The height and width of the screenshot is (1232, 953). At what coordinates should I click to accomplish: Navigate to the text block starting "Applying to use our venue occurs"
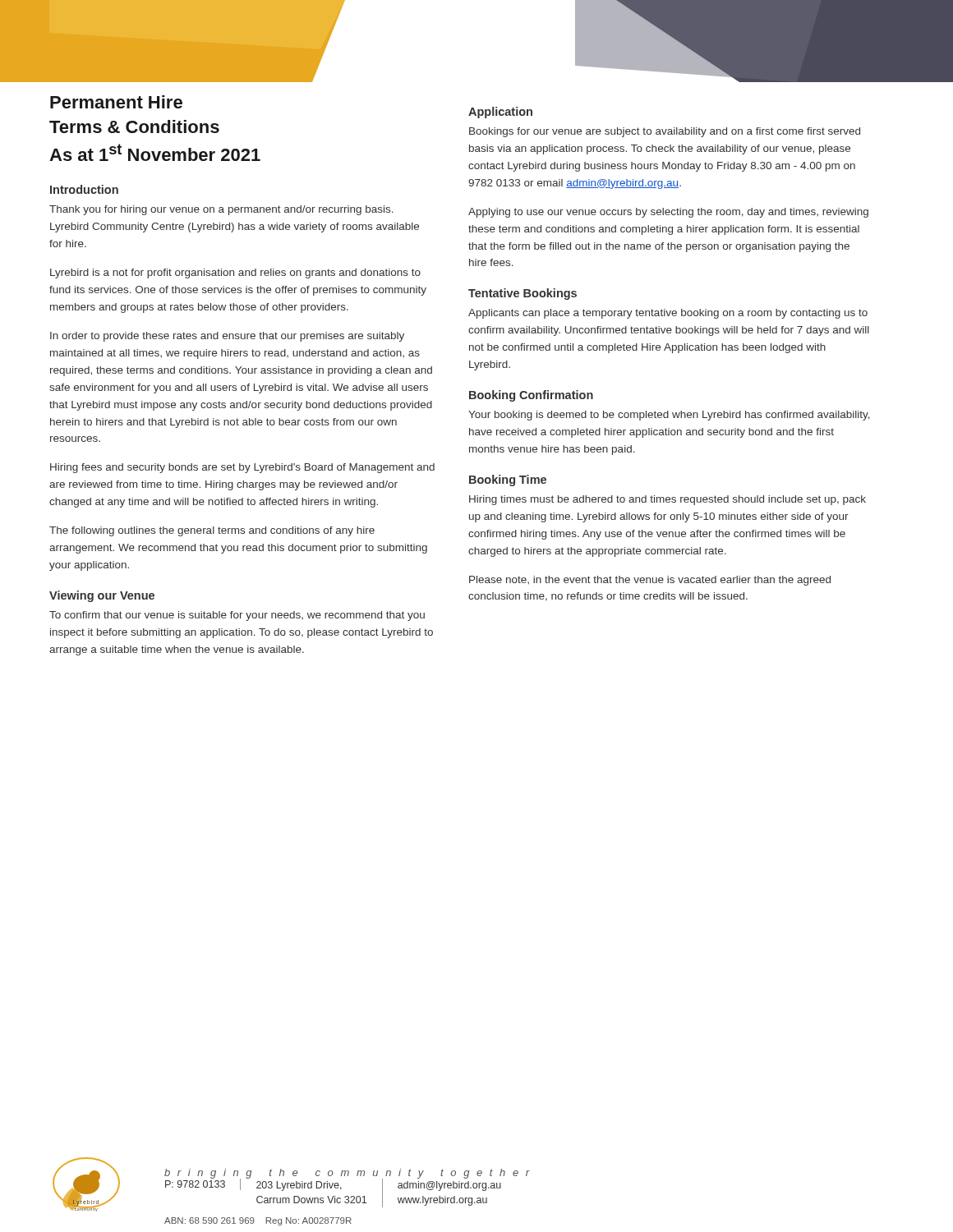(x=669, y=237)
